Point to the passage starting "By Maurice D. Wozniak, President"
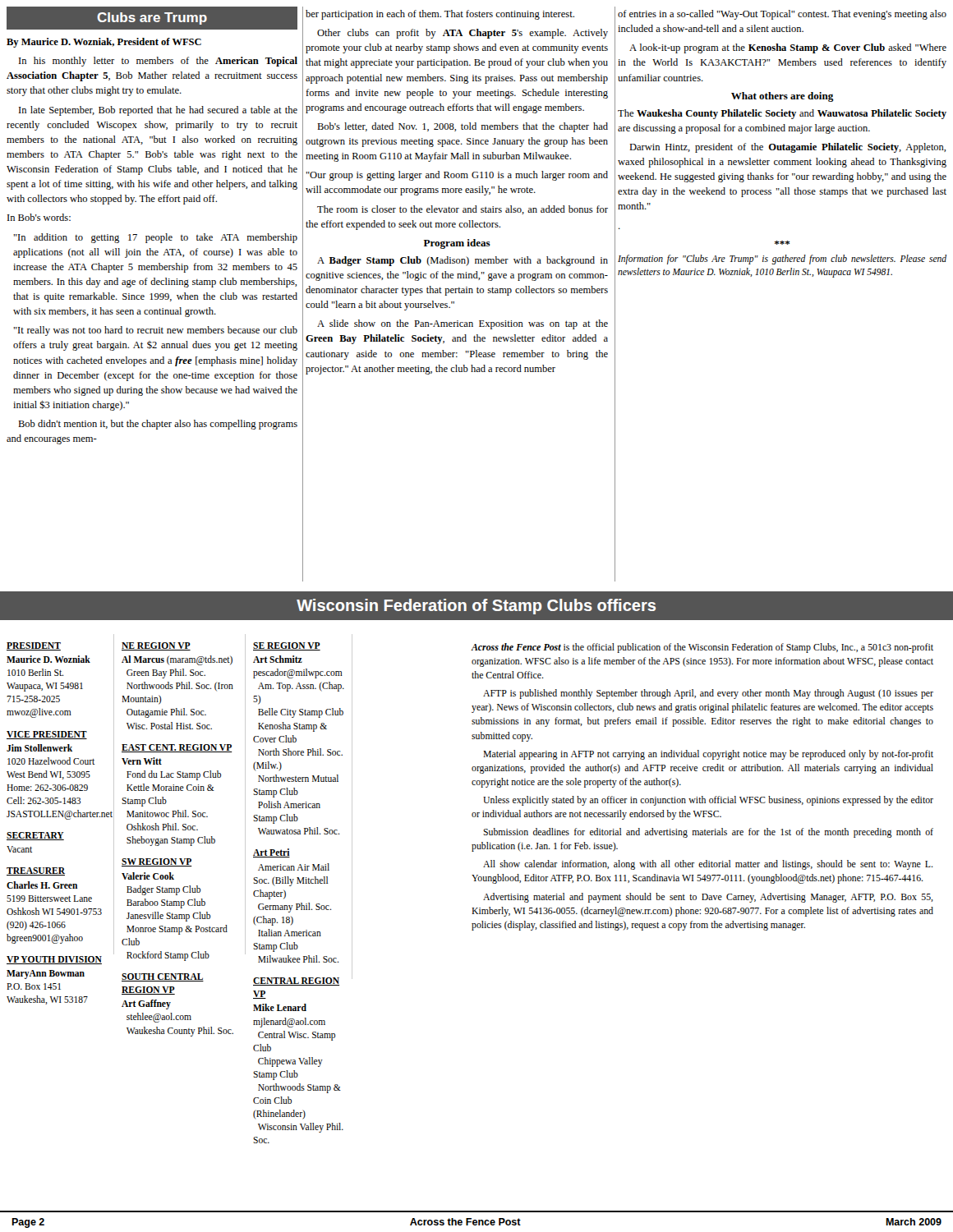 (x=152, y=240)
